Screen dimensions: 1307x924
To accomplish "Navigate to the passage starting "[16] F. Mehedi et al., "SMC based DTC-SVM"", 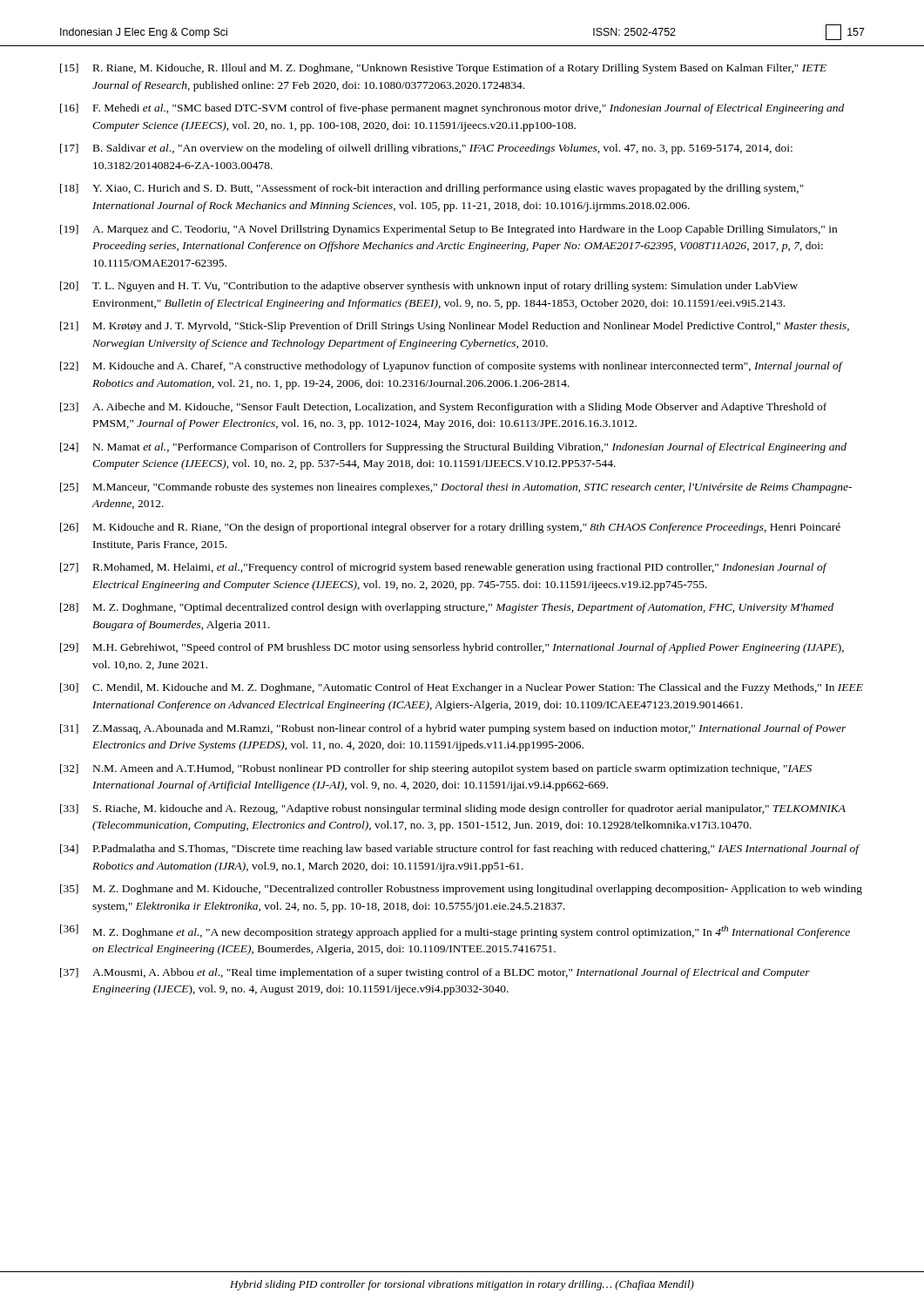I will [x=462, y=117].
